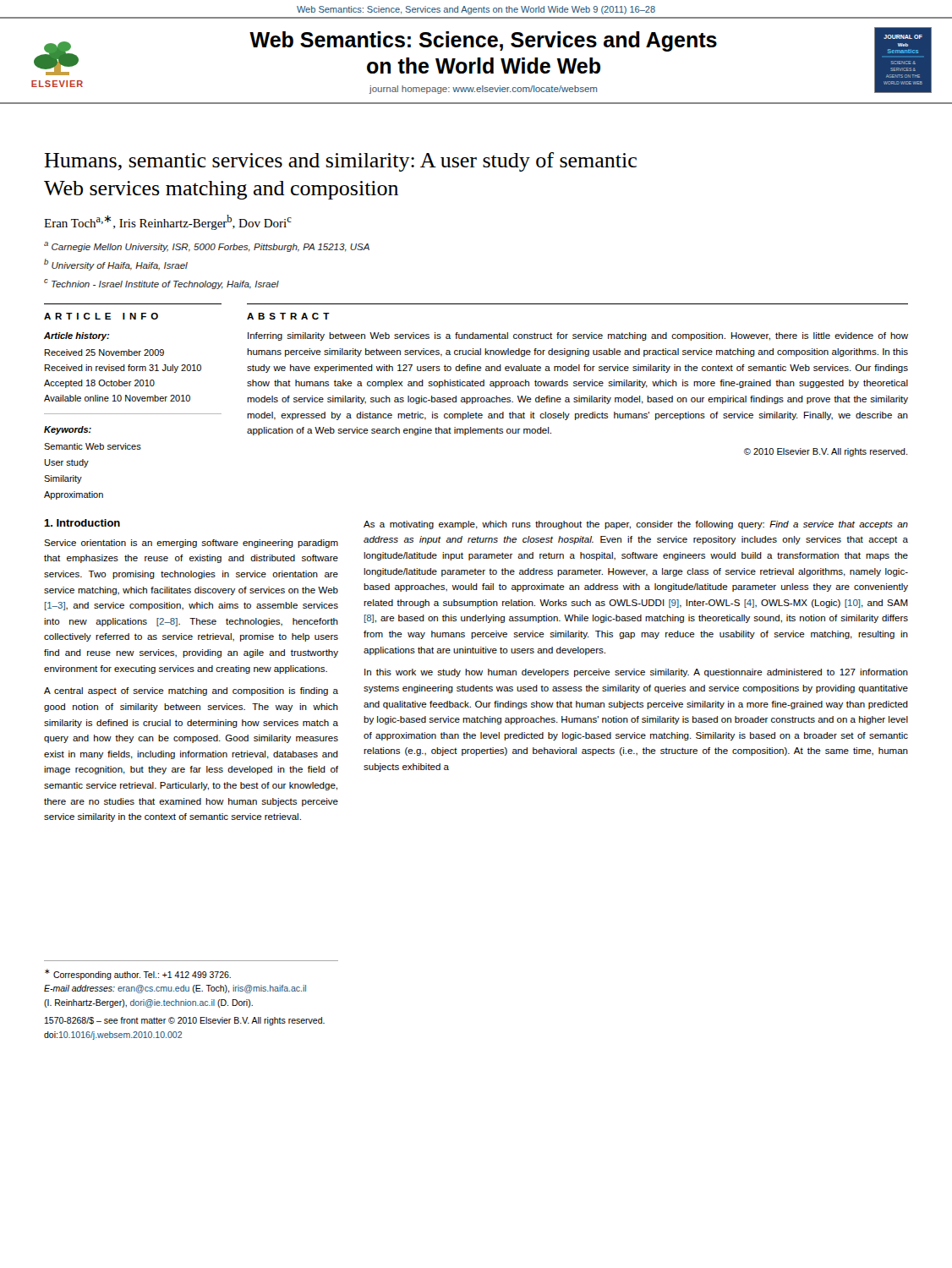Point to the block beginning "Article history: Received 25 November 2009"
This screenshot has height=1268, width=952.
coord(133,366)
